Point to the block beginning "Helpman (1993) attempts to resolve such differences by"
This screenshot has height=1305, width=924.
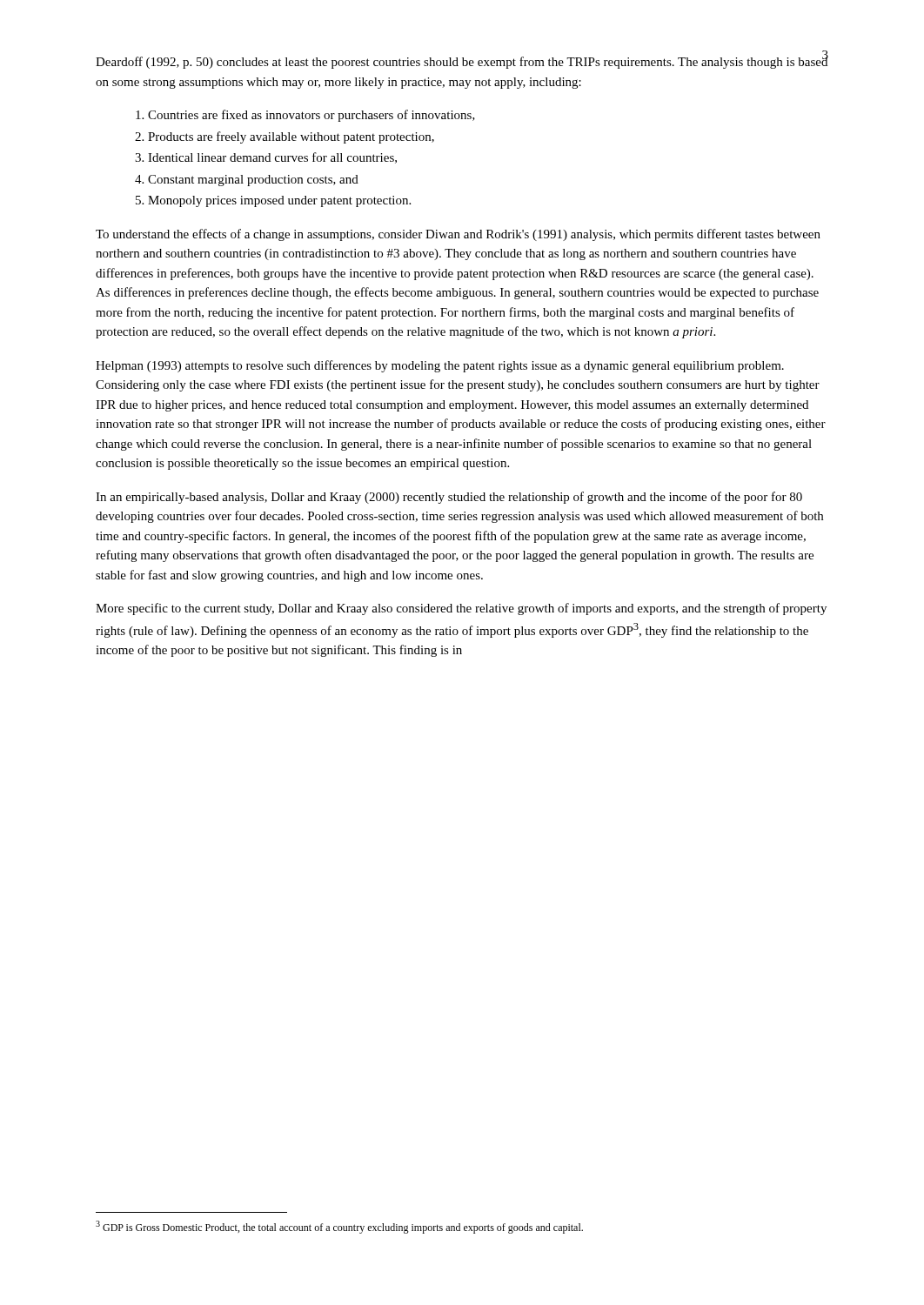(461, 414)
